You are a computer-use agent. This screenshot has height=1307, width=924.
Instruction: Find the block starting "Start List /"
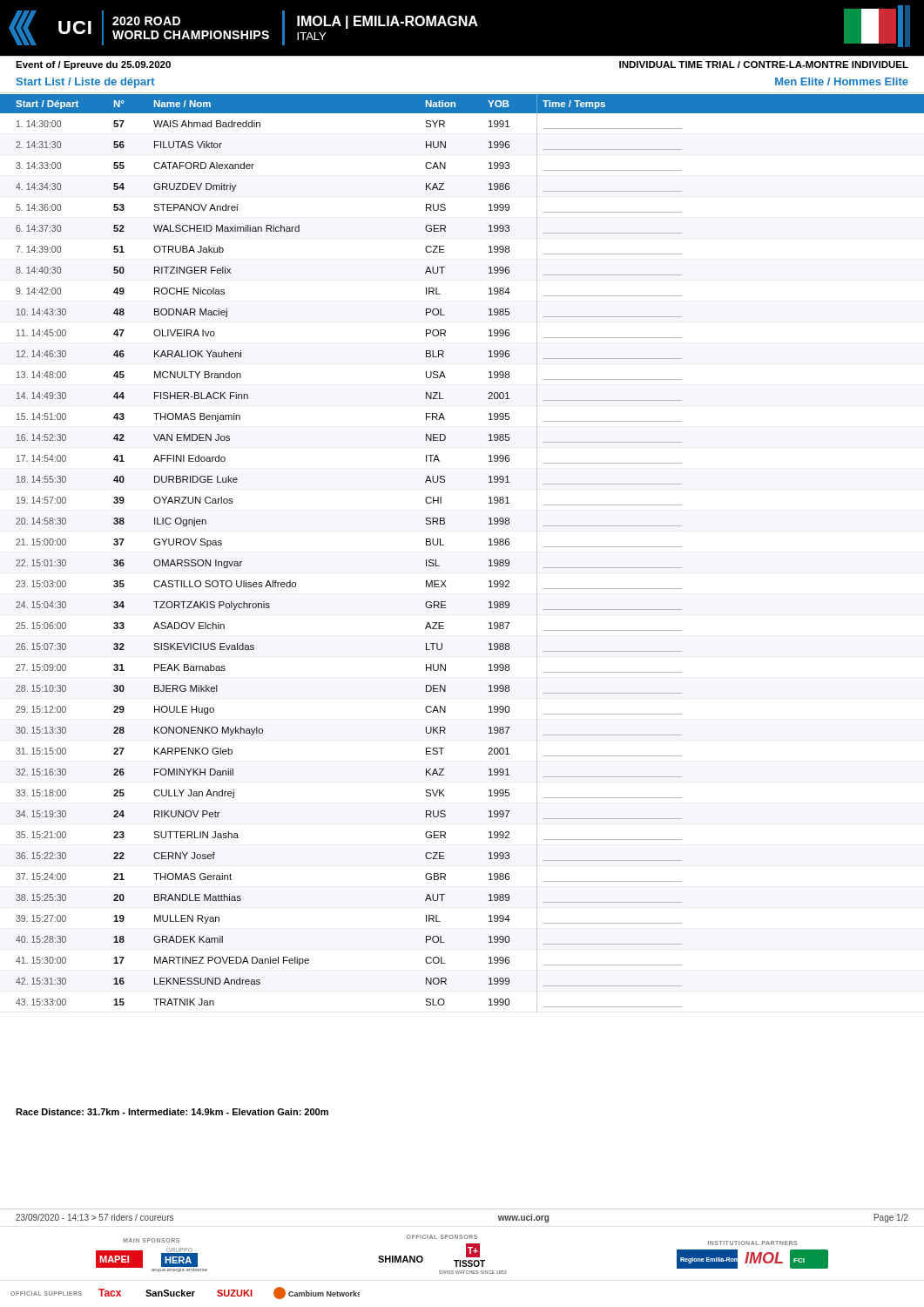(x=85, y=81)
